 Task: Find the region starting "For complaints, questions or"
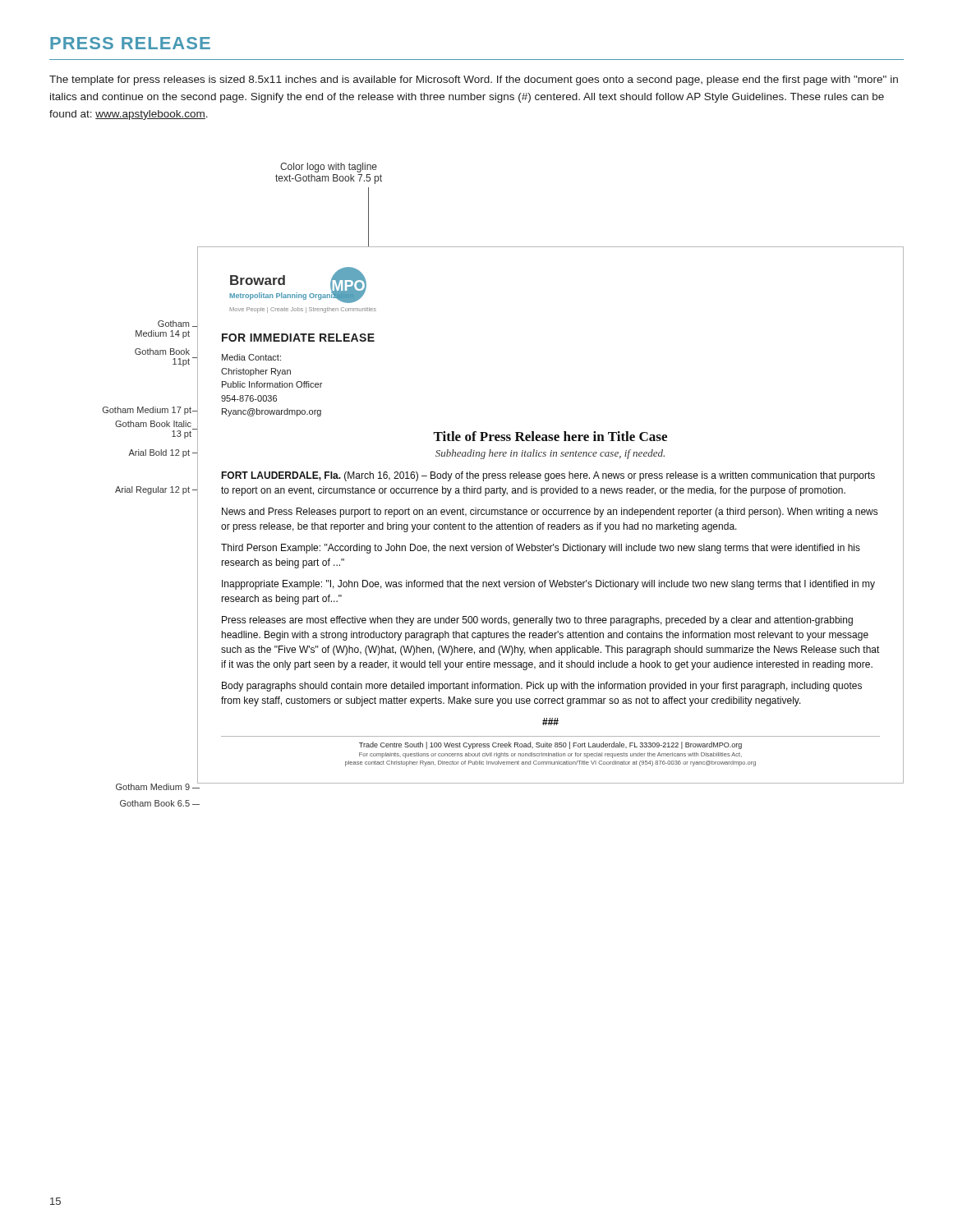coord(550,759)
